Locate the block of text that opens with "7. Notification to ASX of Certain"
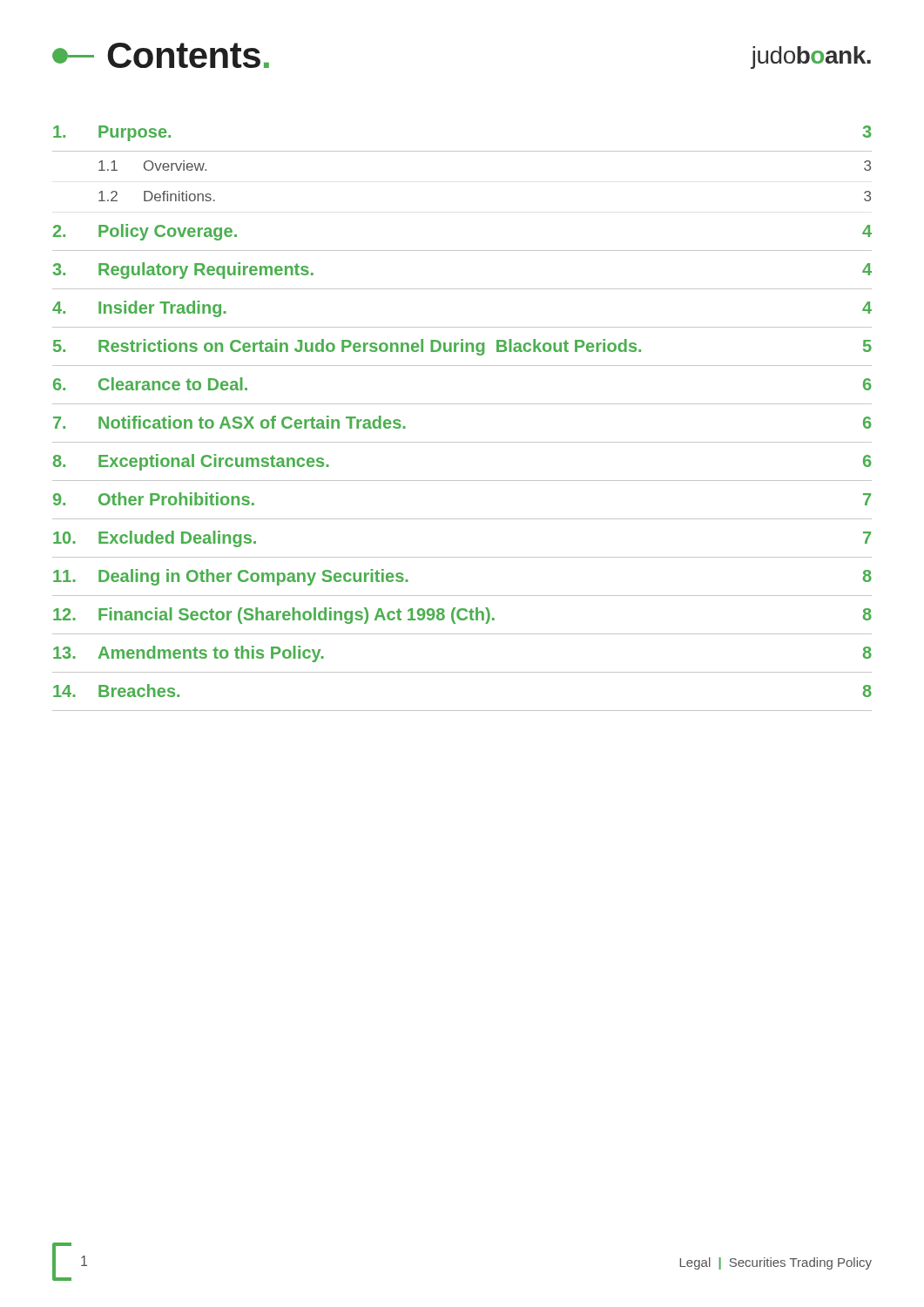This screenshot has height=1307, width=924. [x=249, y=422]
